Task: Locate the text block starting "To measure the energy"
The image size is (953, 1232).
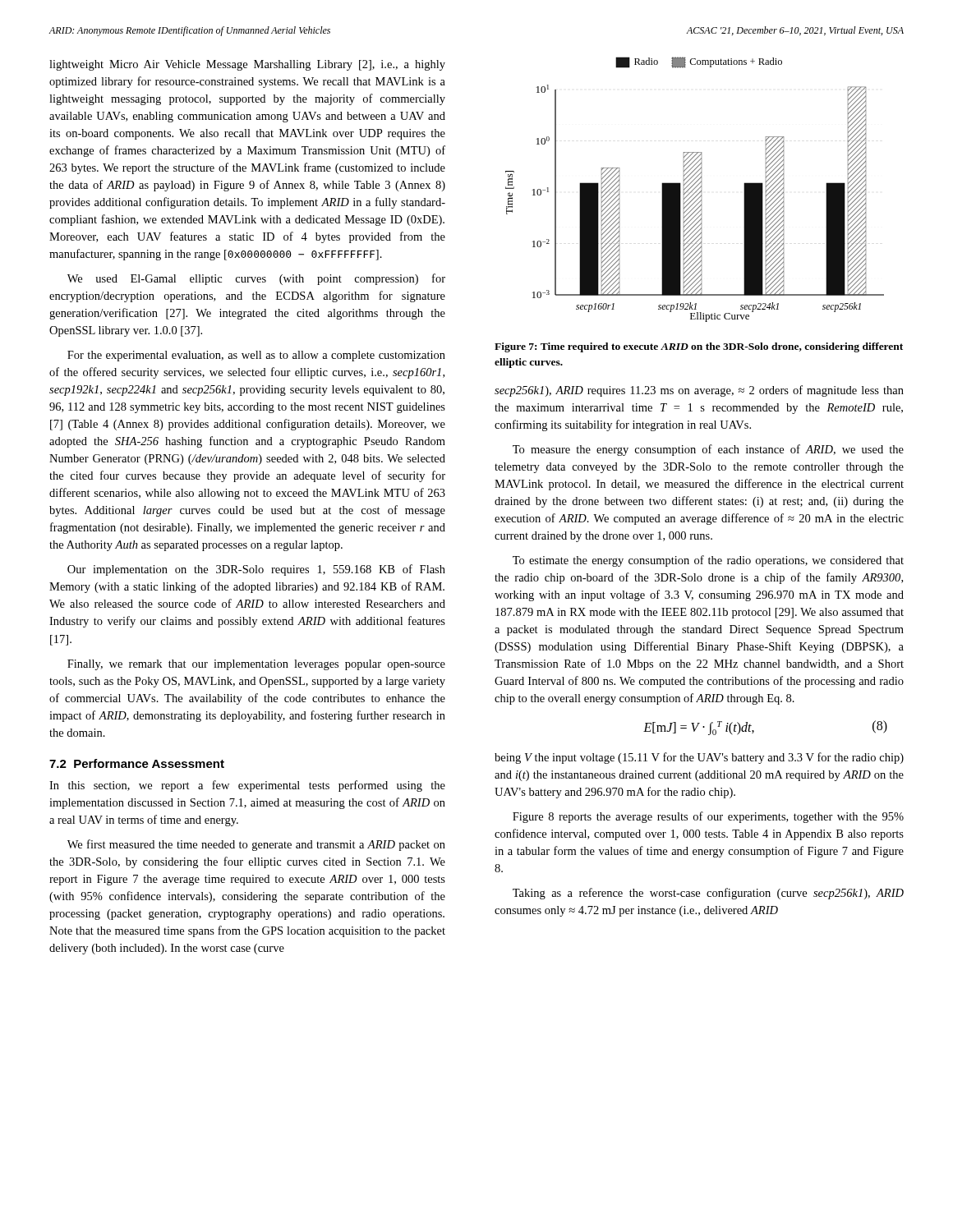Action: tap(699, 493)
